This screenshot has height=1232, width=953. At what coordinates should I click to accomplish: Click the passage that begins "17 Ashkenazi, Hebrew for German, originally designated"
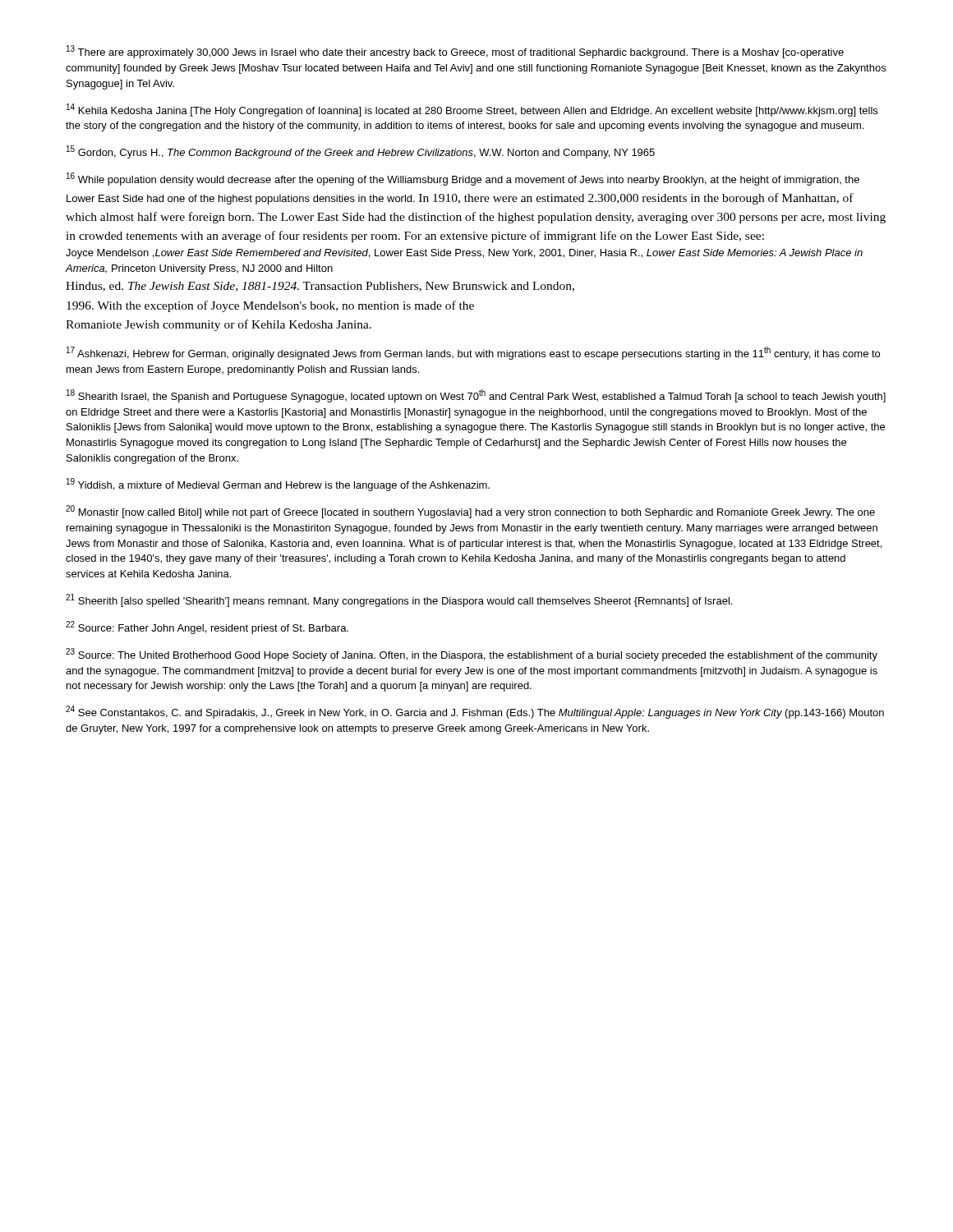473,361
